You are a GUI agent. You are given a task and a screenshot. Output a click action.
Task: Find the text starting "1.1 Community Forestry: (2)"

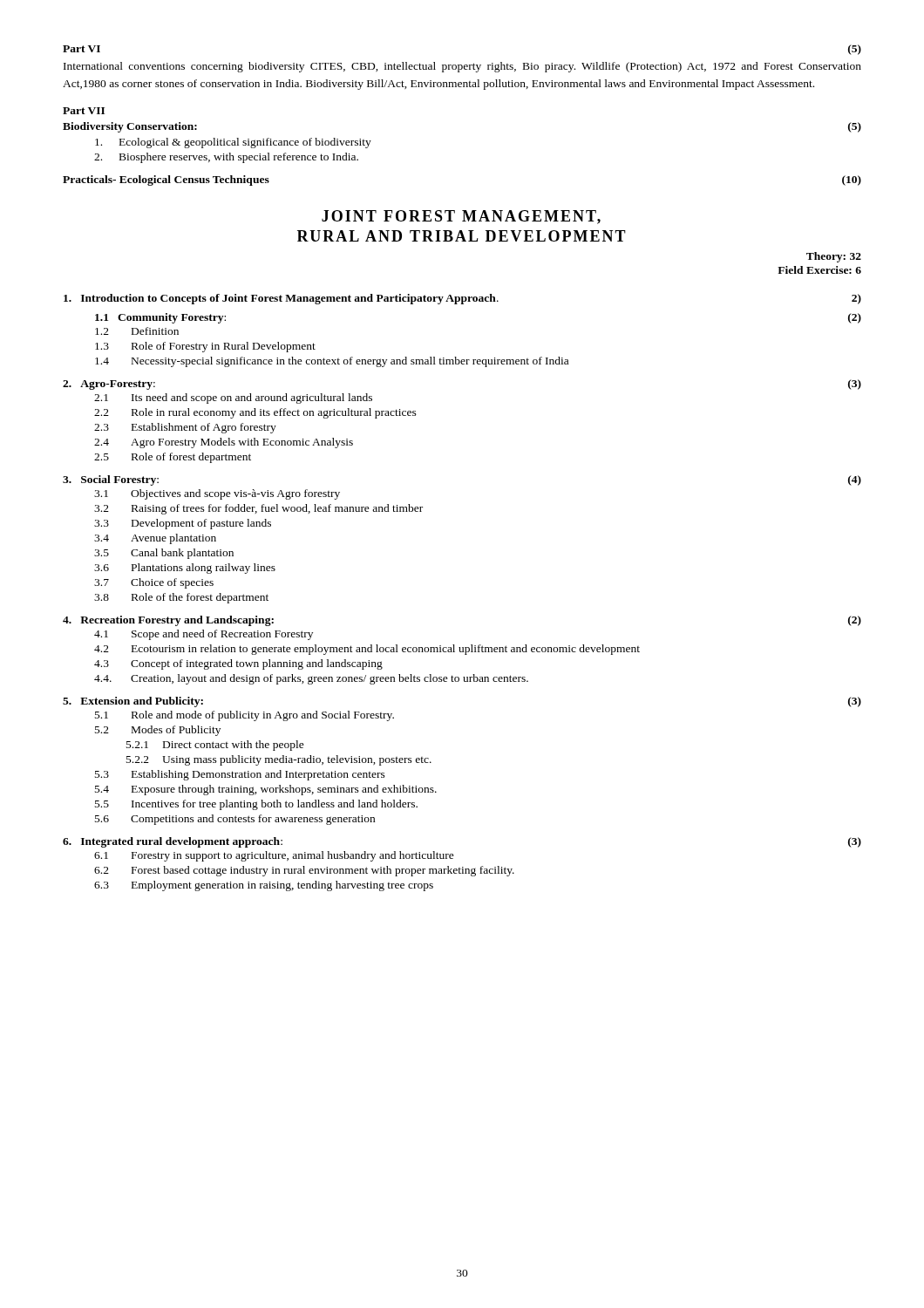point(169,318)
